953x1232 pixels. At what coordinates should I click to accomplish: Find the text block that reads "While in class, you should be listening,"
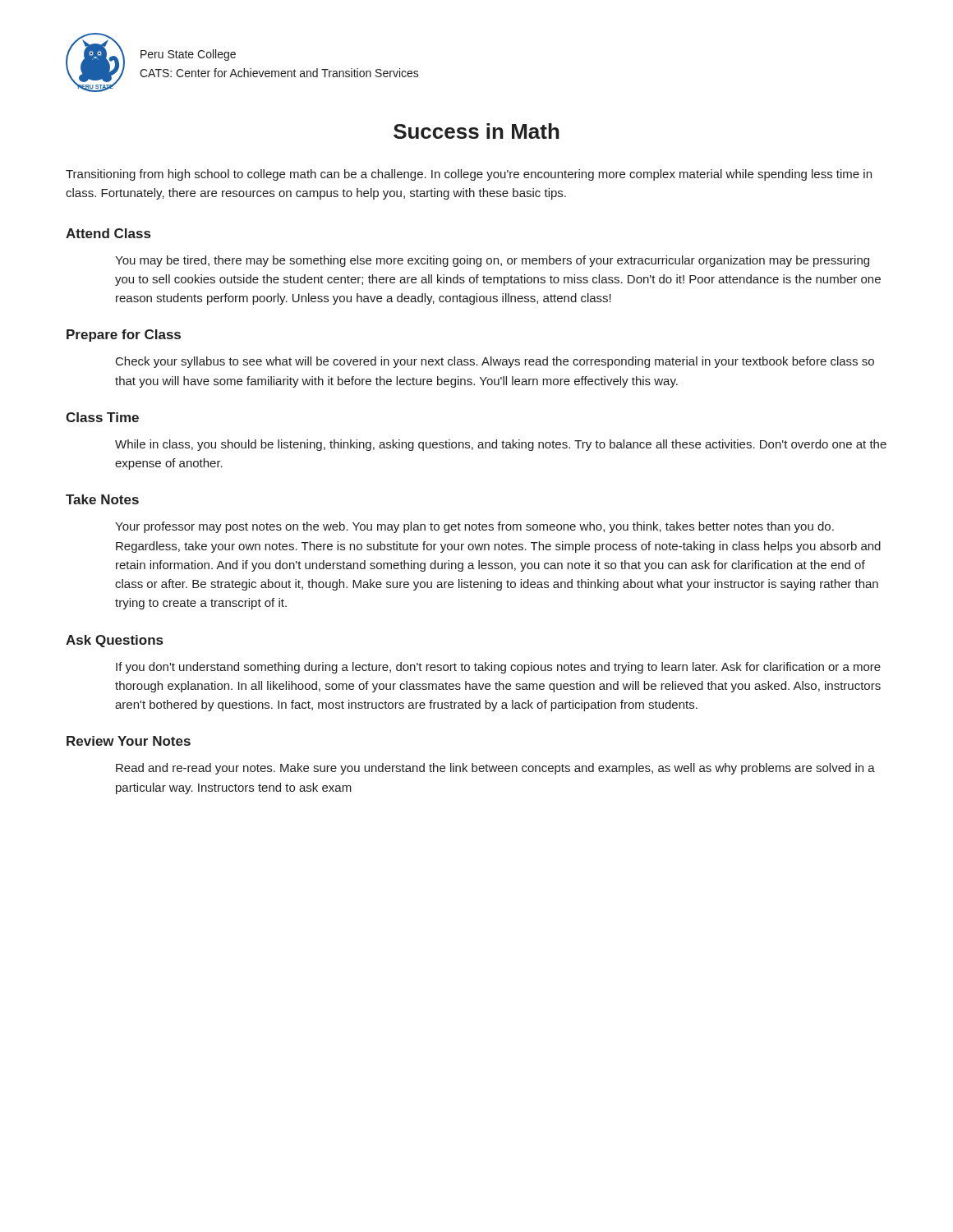click(x=501, y=453)
